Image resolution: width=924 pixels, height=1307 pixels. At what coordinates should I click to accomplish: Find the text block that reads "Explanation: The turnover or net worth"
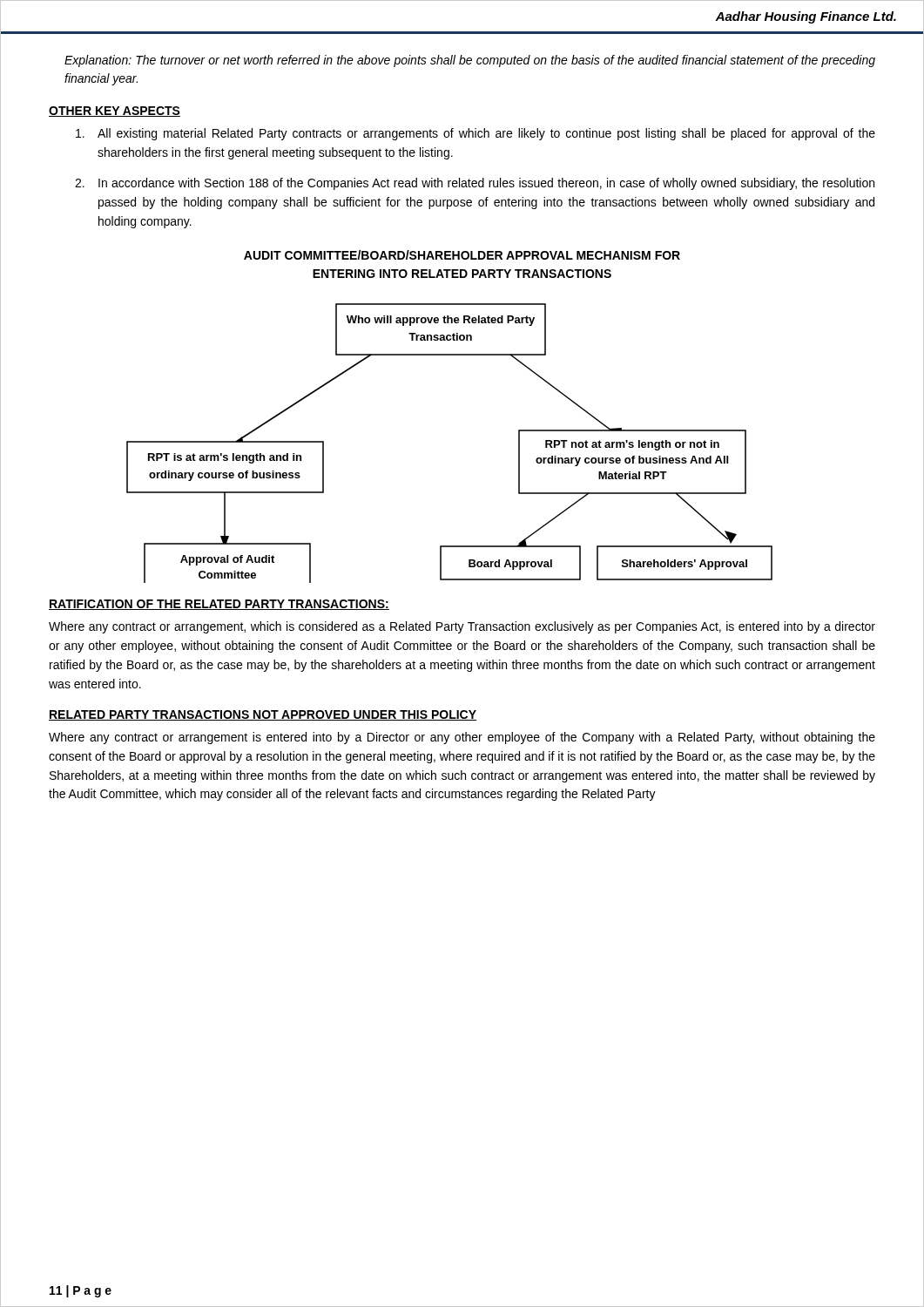pyautogui.click(x=470, y=70)
